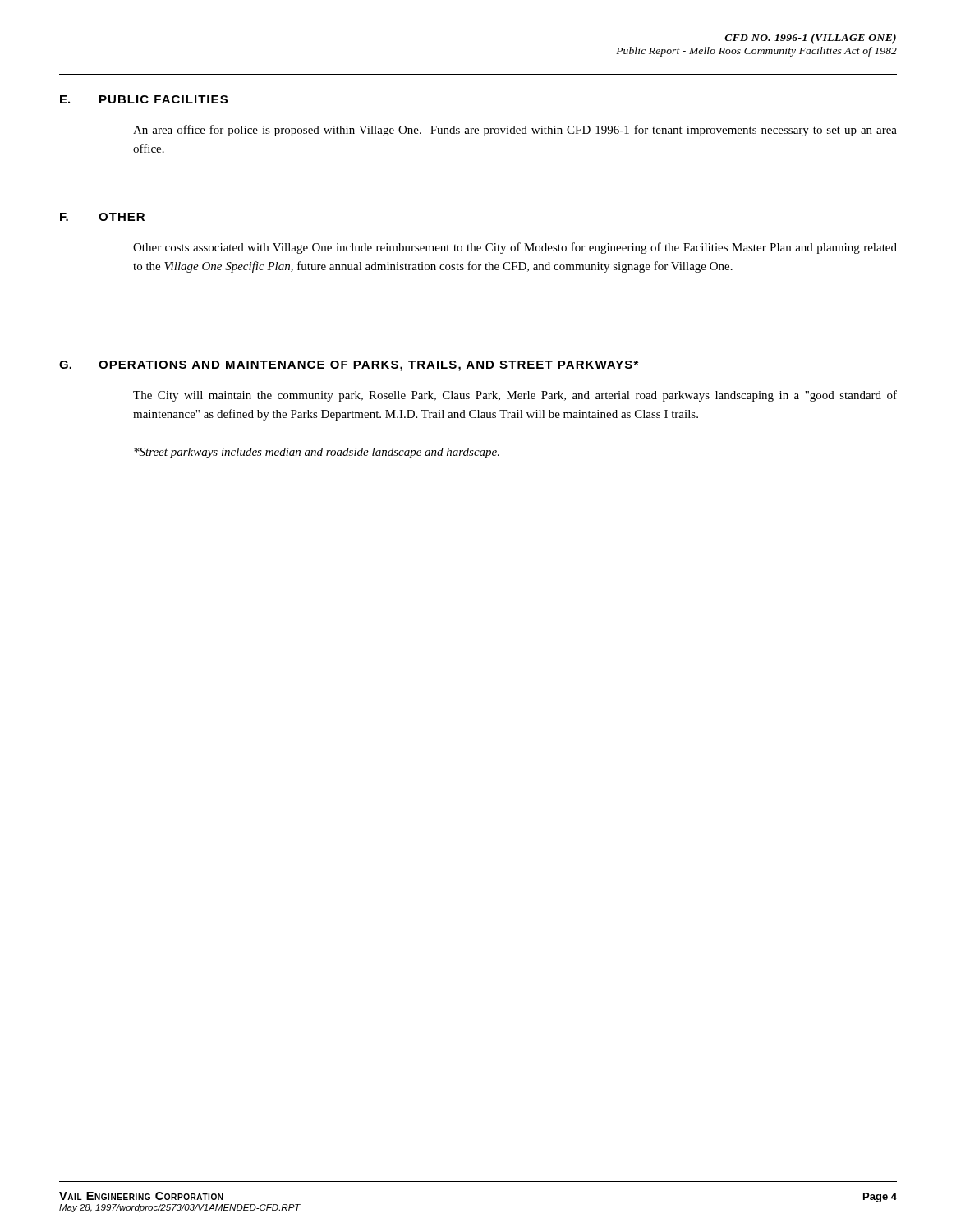Find the element starting "G. OPERATIONS AND MAINTENANCE"
956x1232 pixels.
pos(349,364)
